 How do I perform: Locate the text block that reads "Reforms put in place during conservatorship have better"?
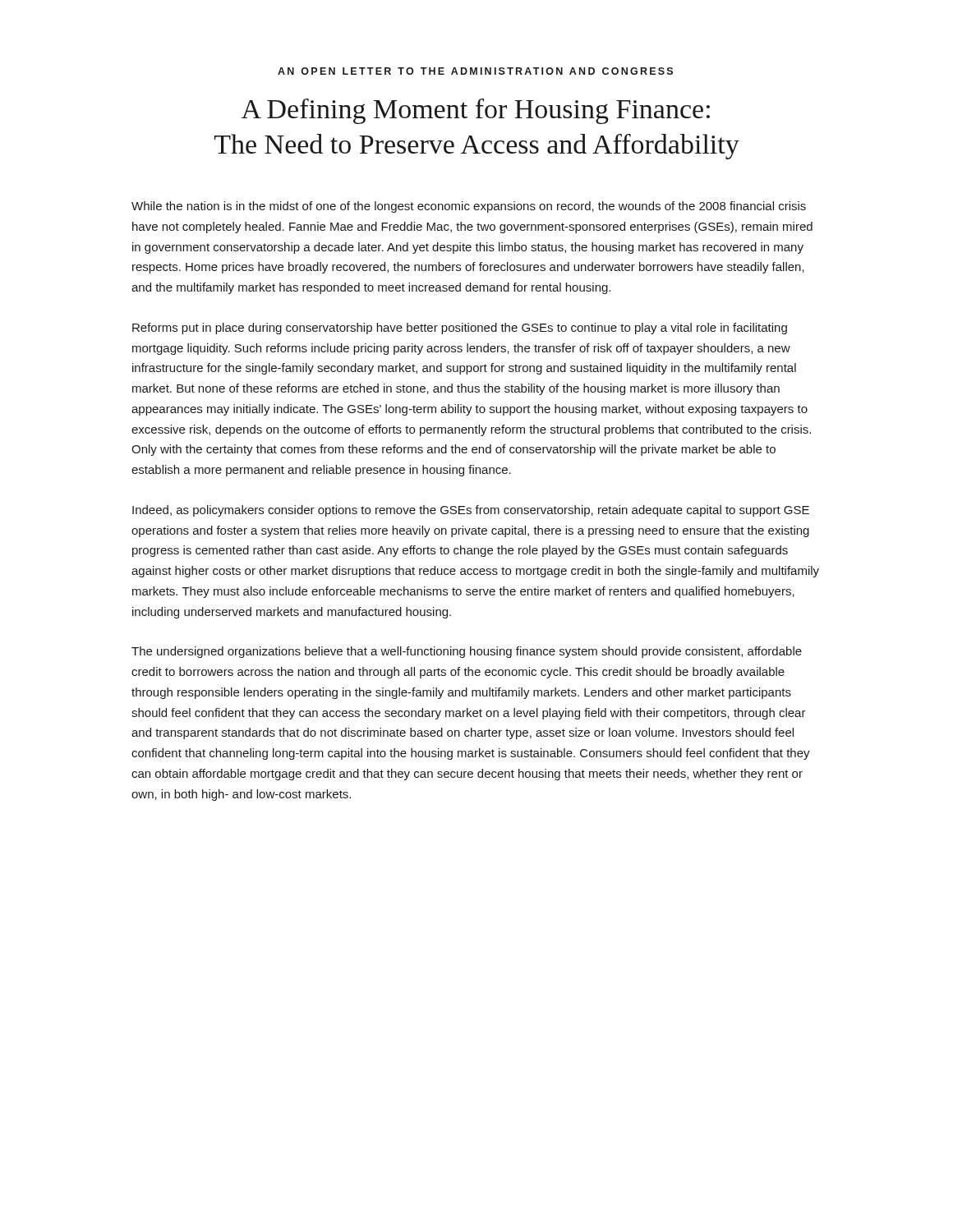(x=472, y=398)
